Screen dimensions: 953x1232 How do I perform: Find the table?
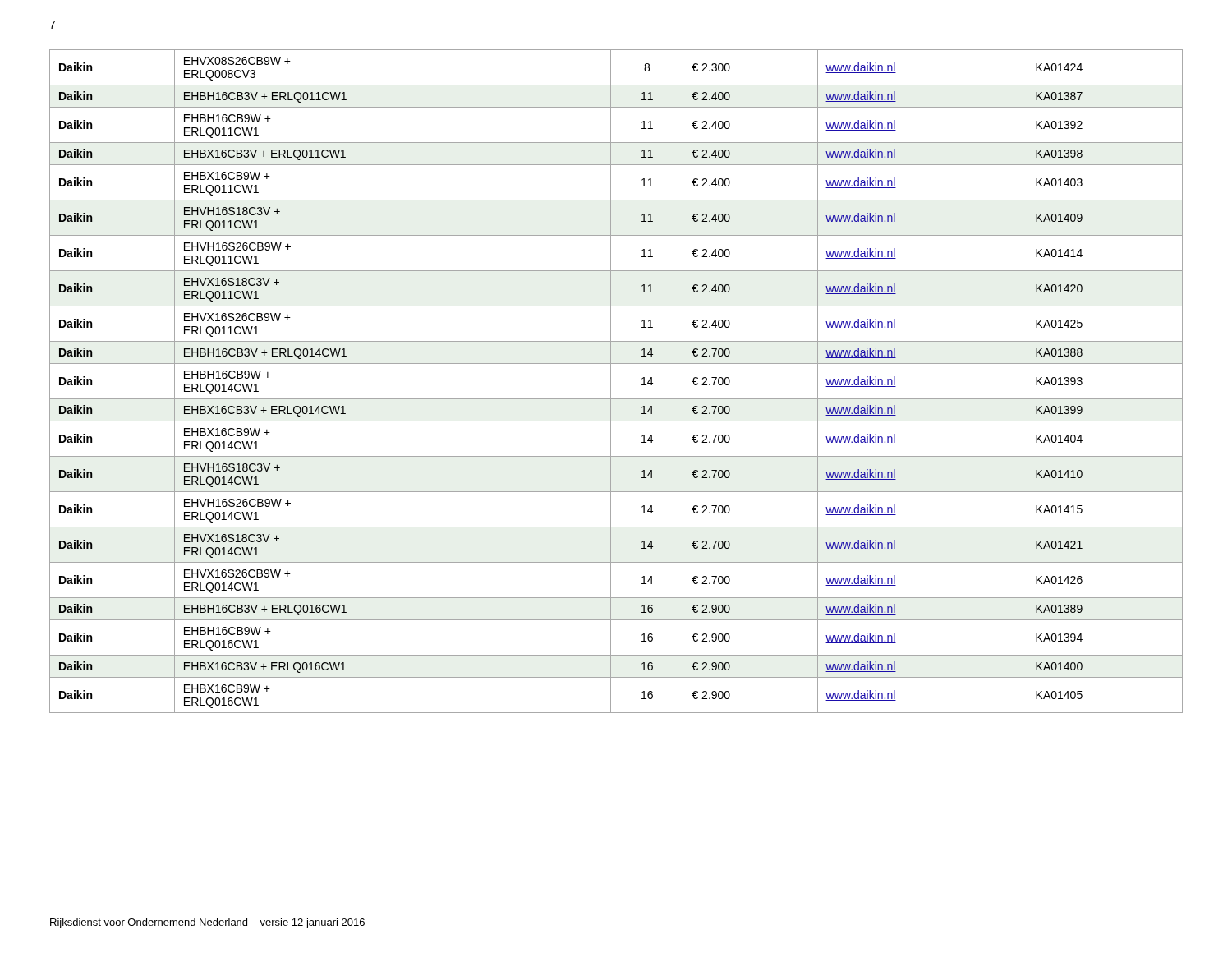tap(616, 381)
